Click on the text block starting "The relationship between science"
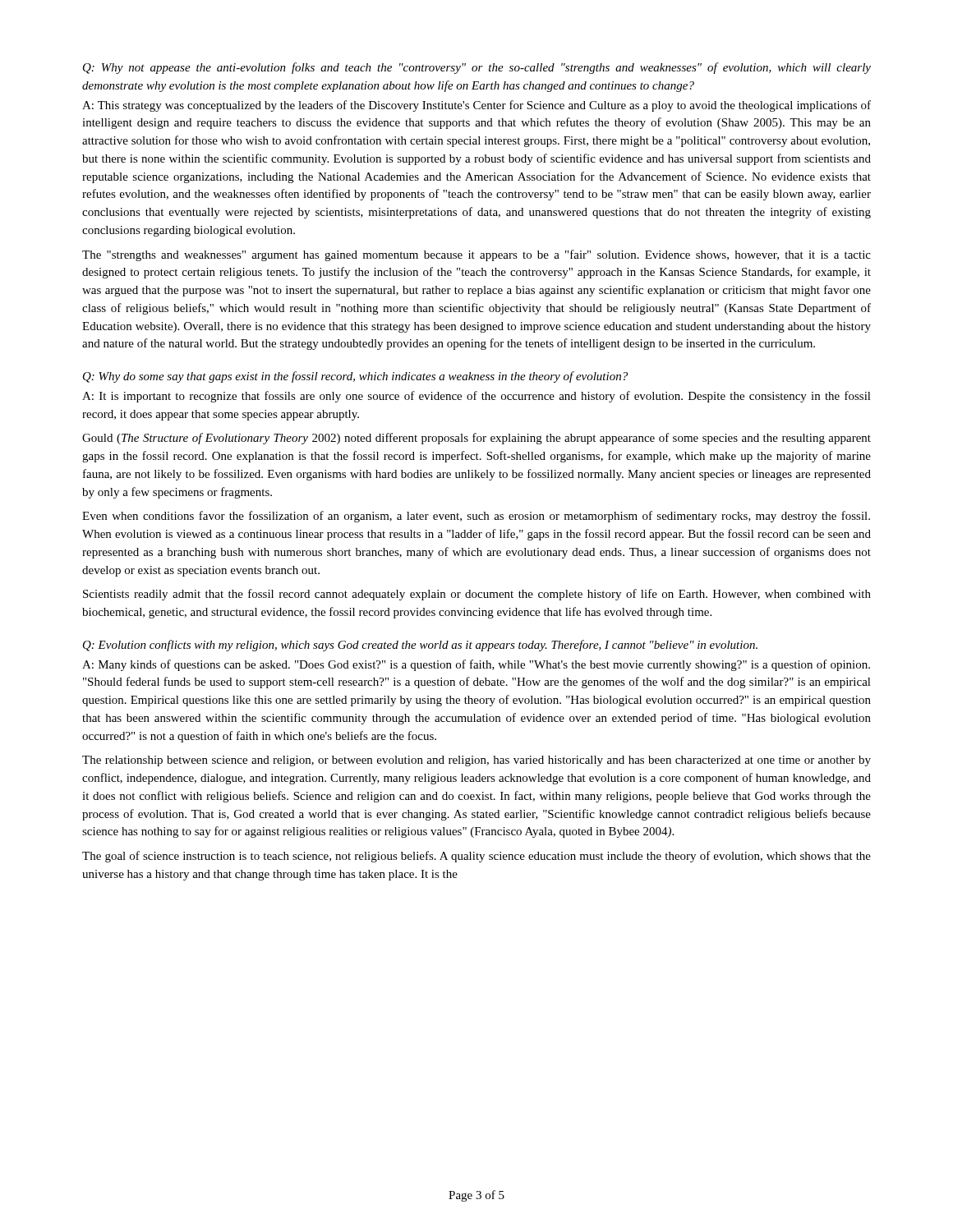Screen dimensions: 1232x953 tap(476, 796)
